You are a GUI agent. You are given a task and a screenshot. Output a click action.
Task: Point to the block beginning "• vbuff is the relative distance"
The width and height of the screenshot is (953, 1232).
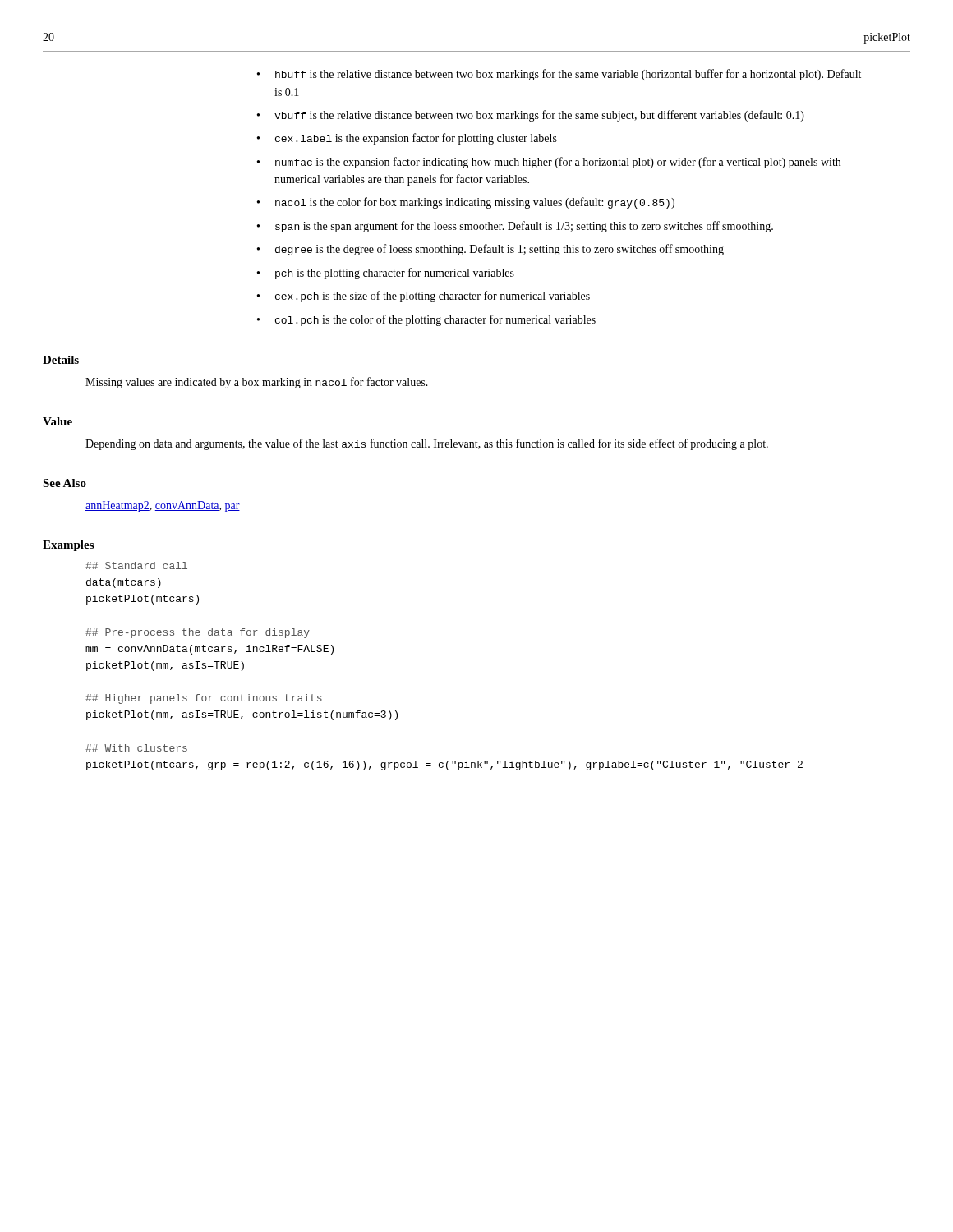pyautogui.click(x=562, y=115)
